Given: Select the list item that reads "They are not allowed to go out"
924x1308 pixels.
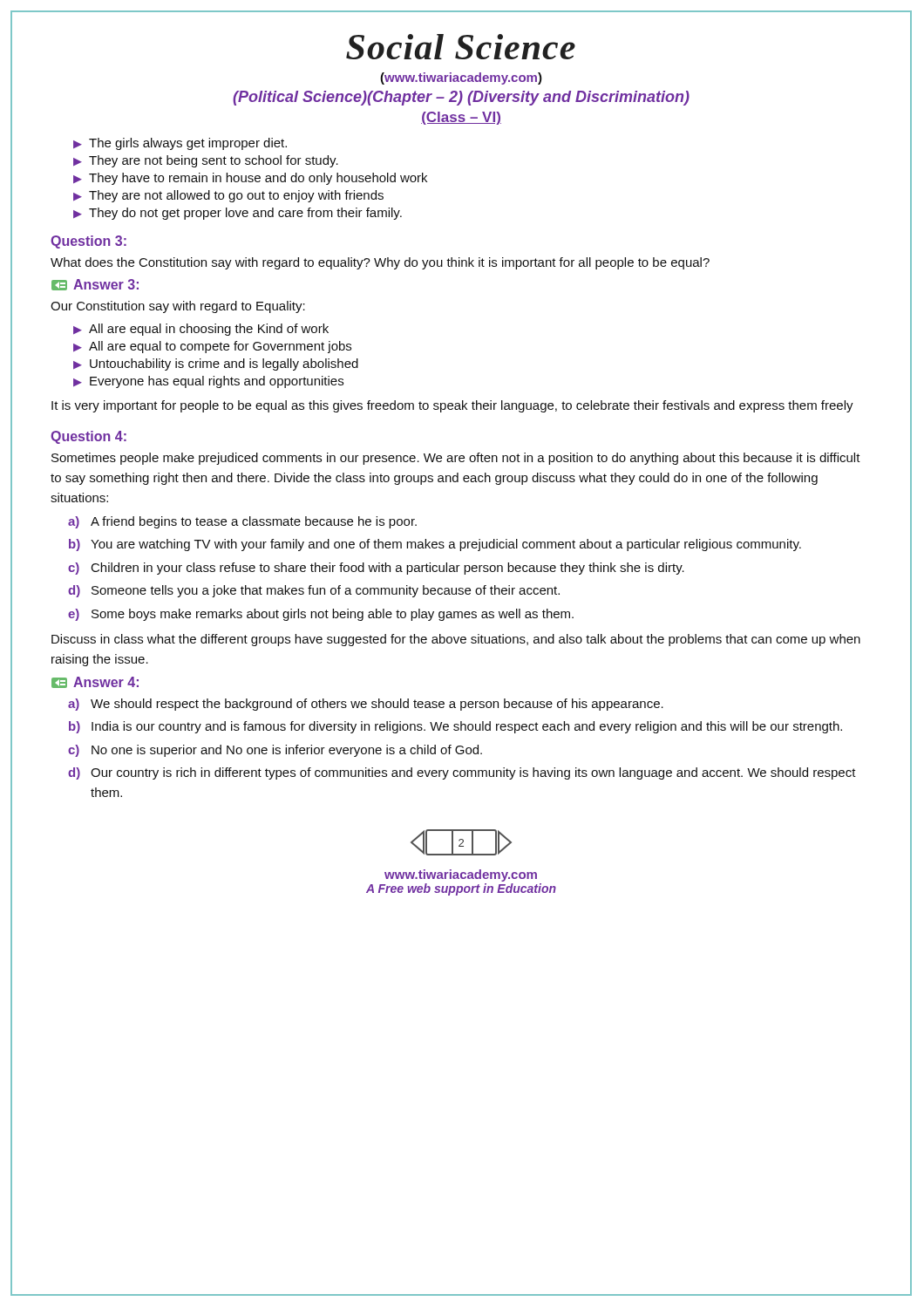Looking at the screenshot, I should (236, 195).
